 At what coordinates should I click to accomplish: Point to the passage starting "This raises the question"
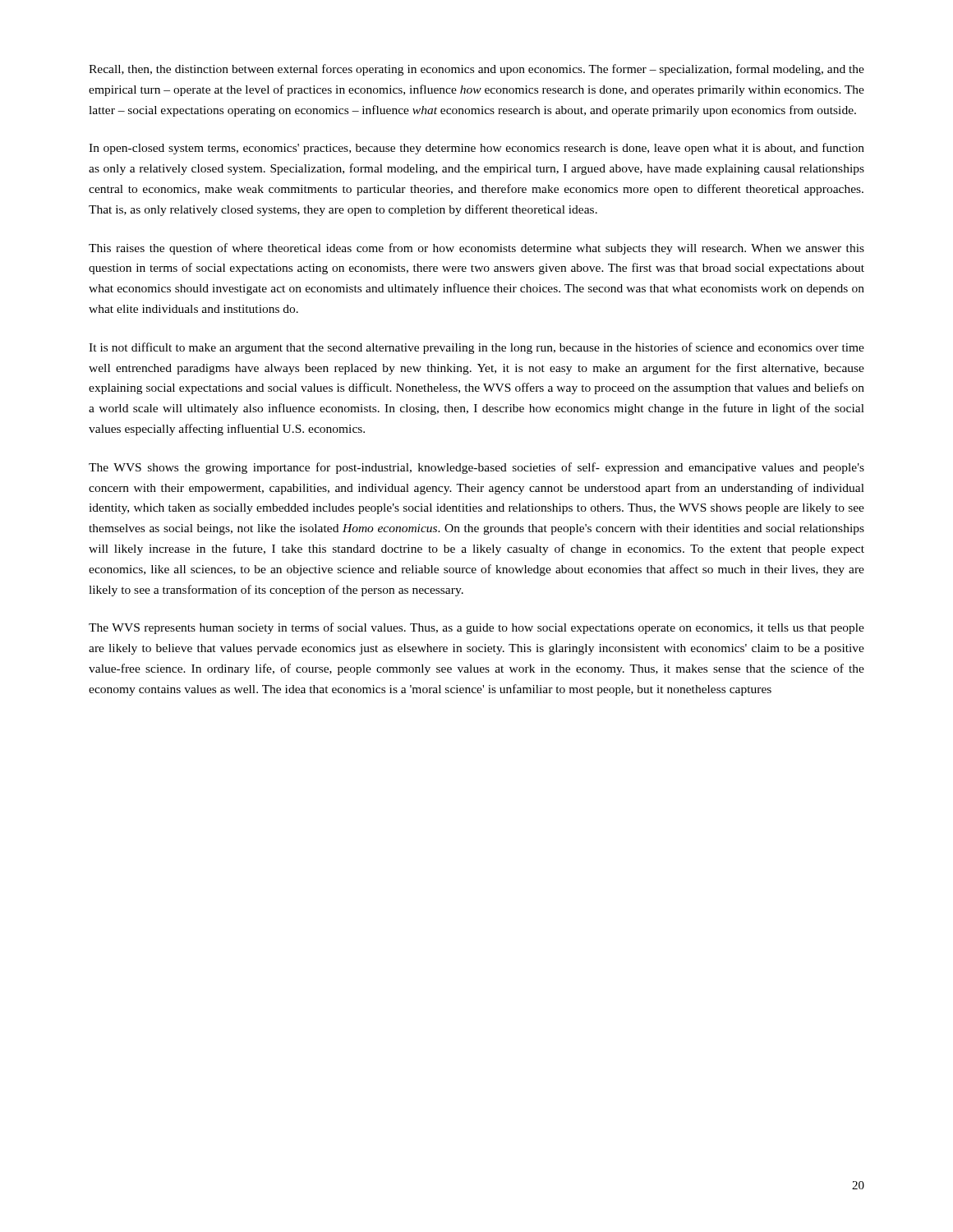476,278
